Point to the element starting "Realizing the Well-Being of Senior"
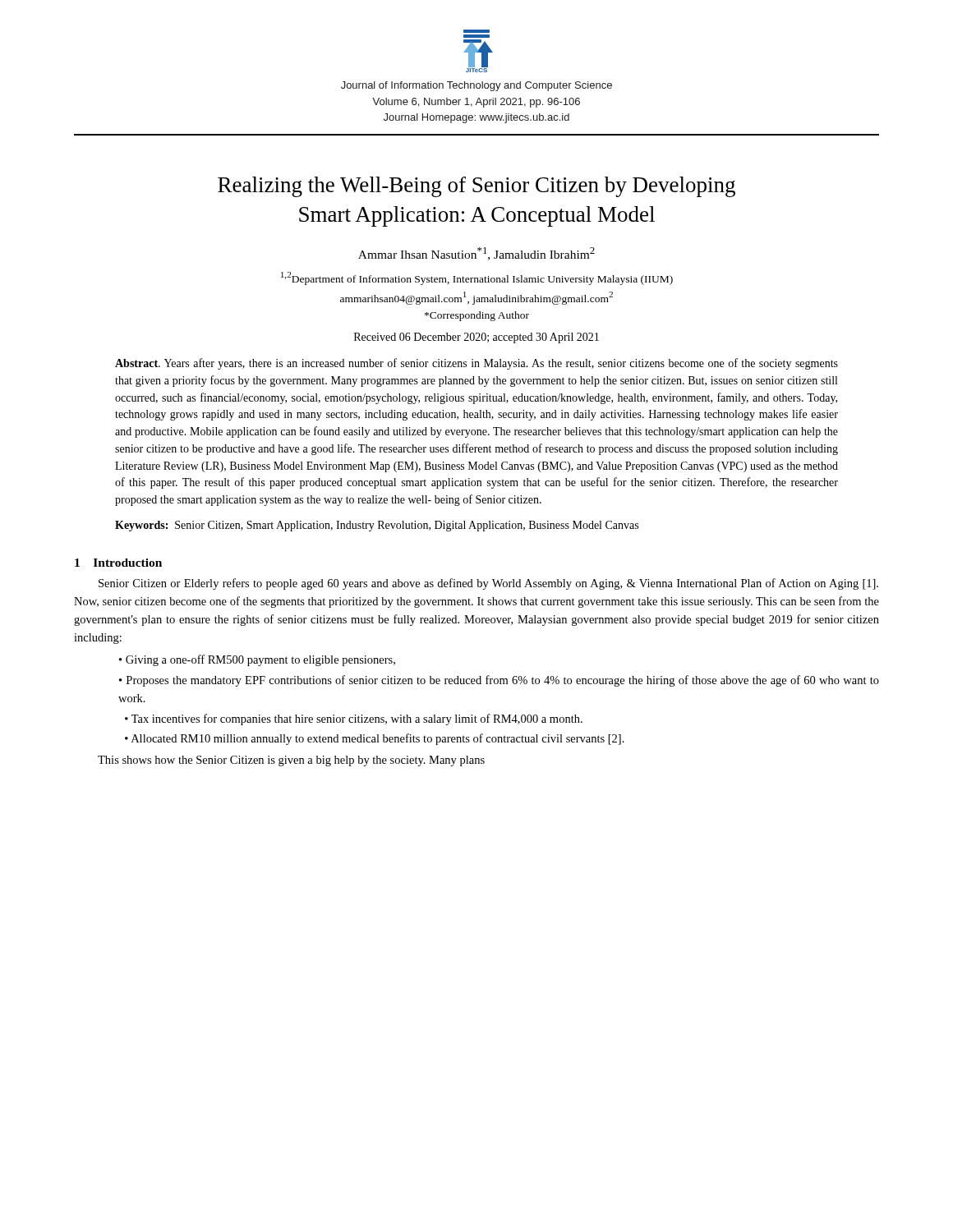Viewport: 953px width, 1232px height. [x=476, y=200]
